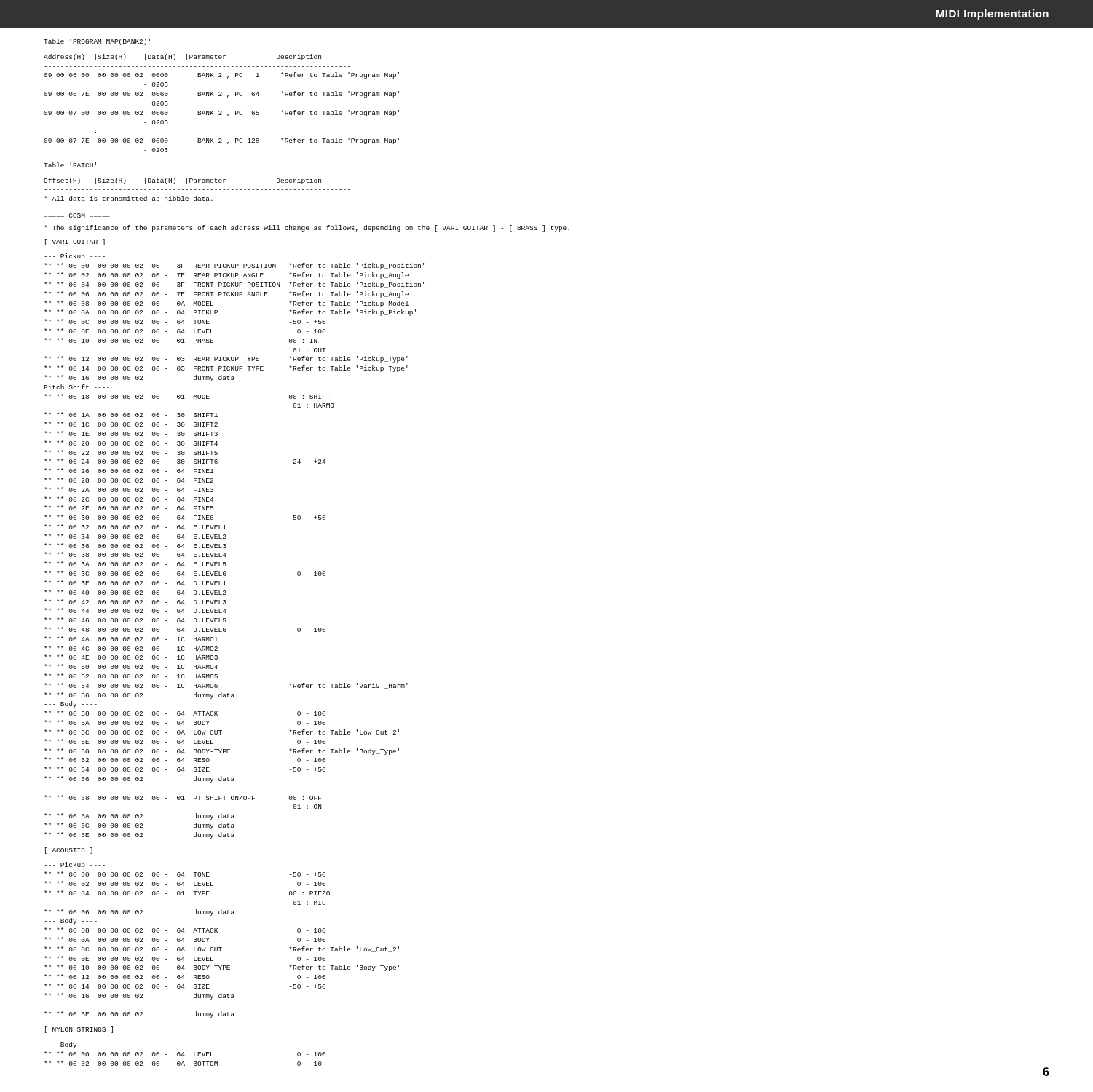Click on the text block that reads "The significance of the parameters of"

[364, 229]
